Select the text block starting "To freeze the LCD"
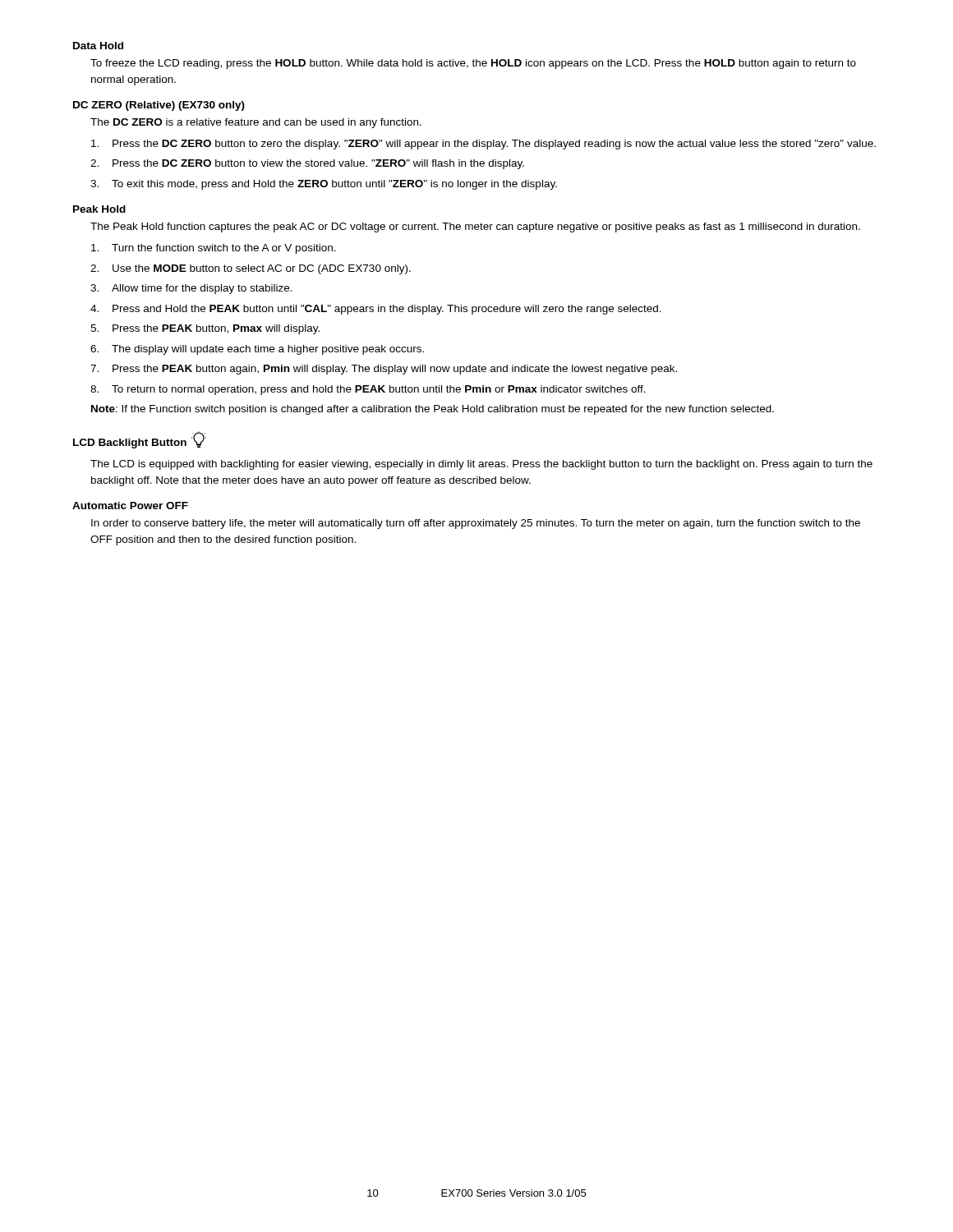This screenshot has width=953, height=1232. click(x=473, y=71)
